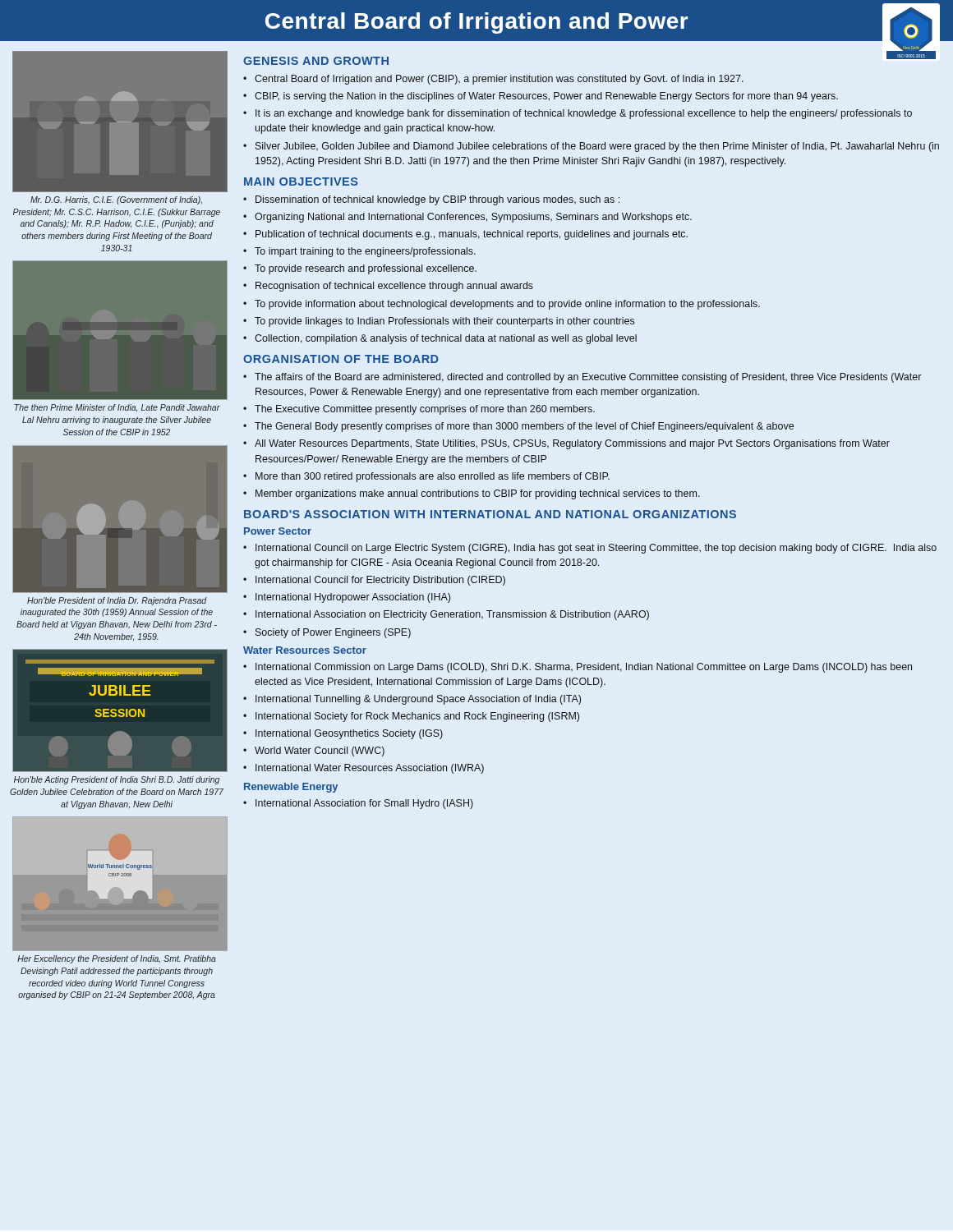This screenshot has height=1232, width=953.
Task: Point to "Water Resources Sector"
Action: pos(305,650)
